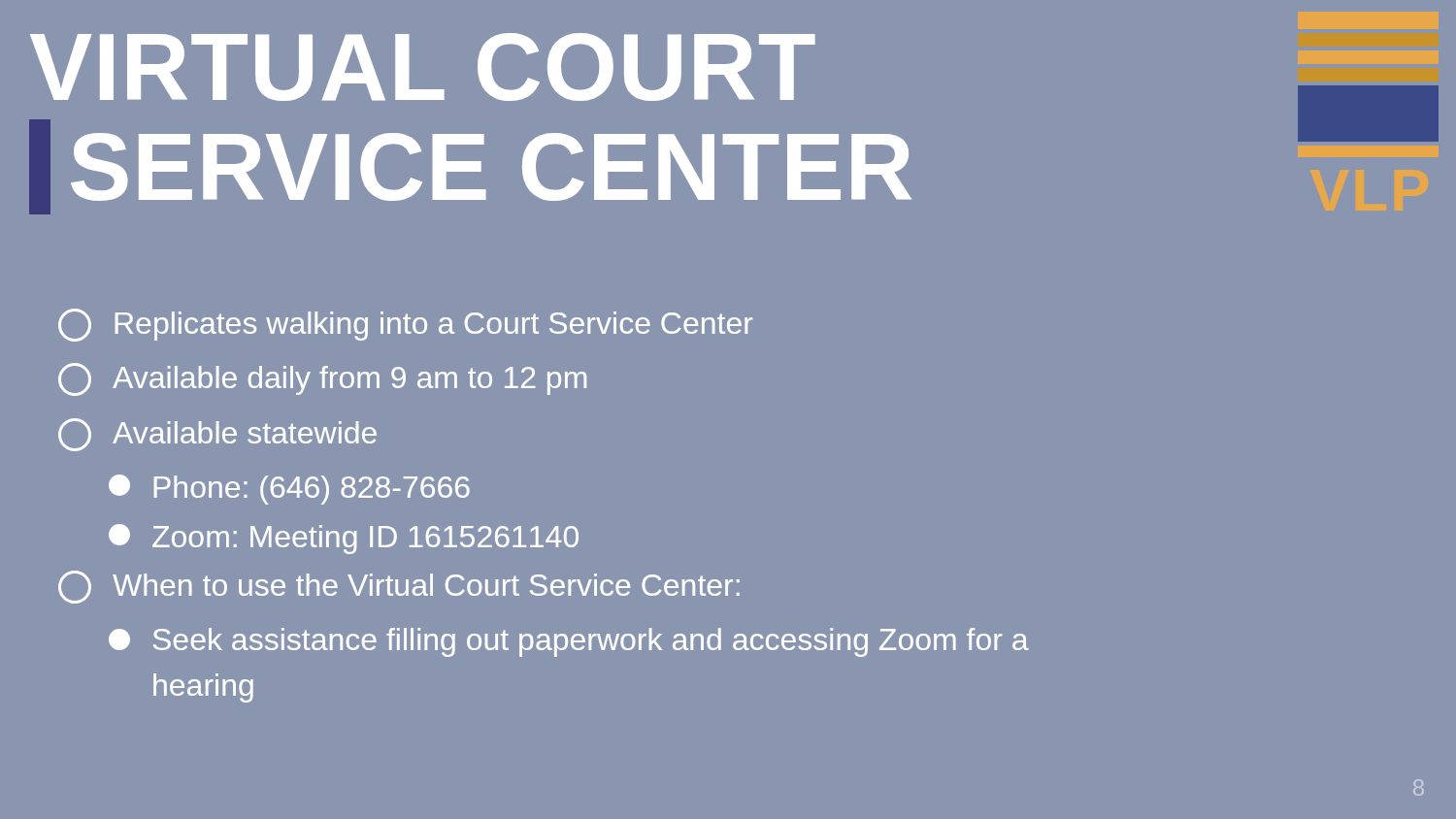
Task: Find the block on this page that starts "When to use the Virtual Court Service"
Action: (400, 585)
